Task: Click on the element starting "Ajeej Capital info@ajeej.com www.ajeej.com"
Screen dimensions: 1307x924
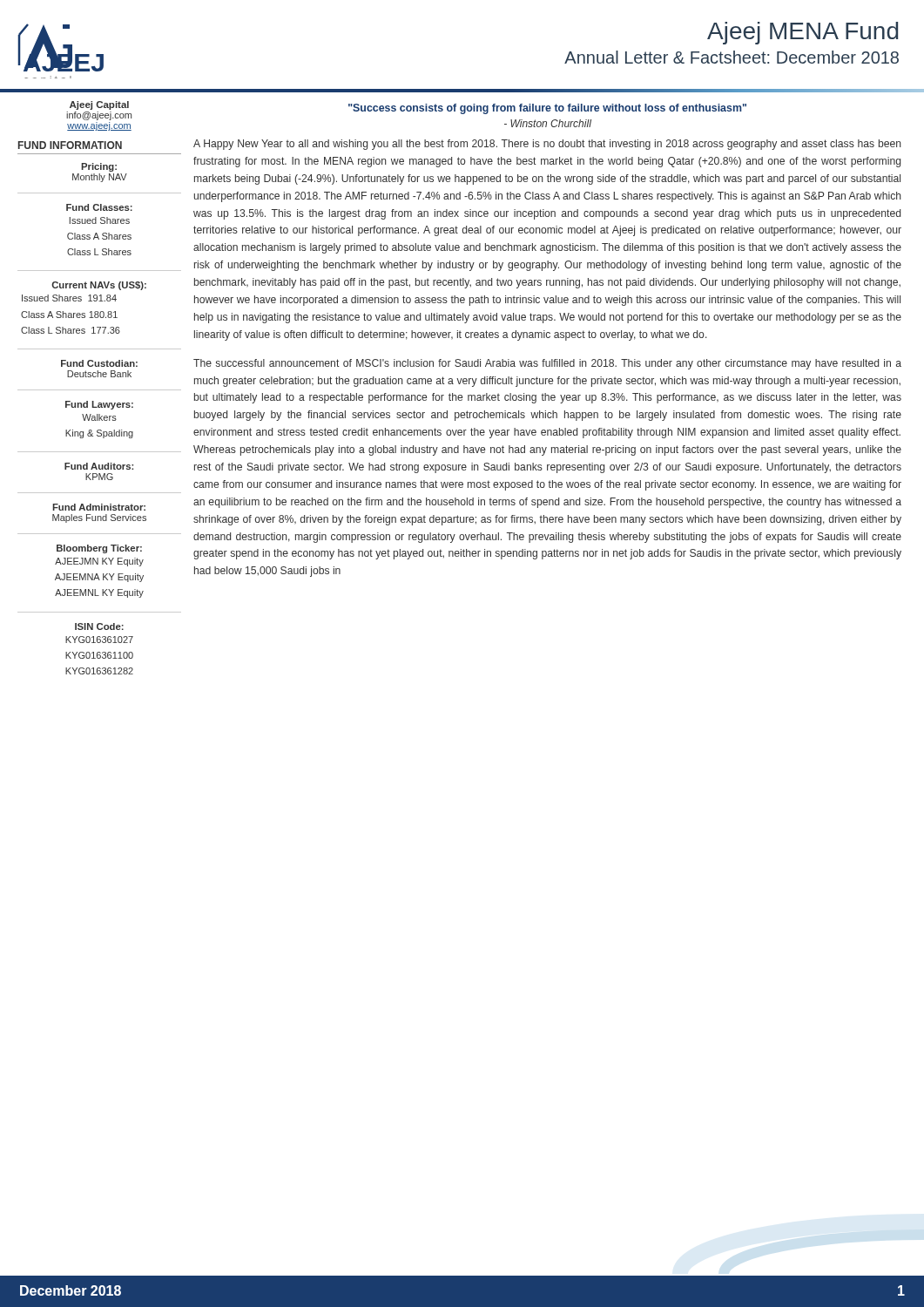Action: click(99, 115)
